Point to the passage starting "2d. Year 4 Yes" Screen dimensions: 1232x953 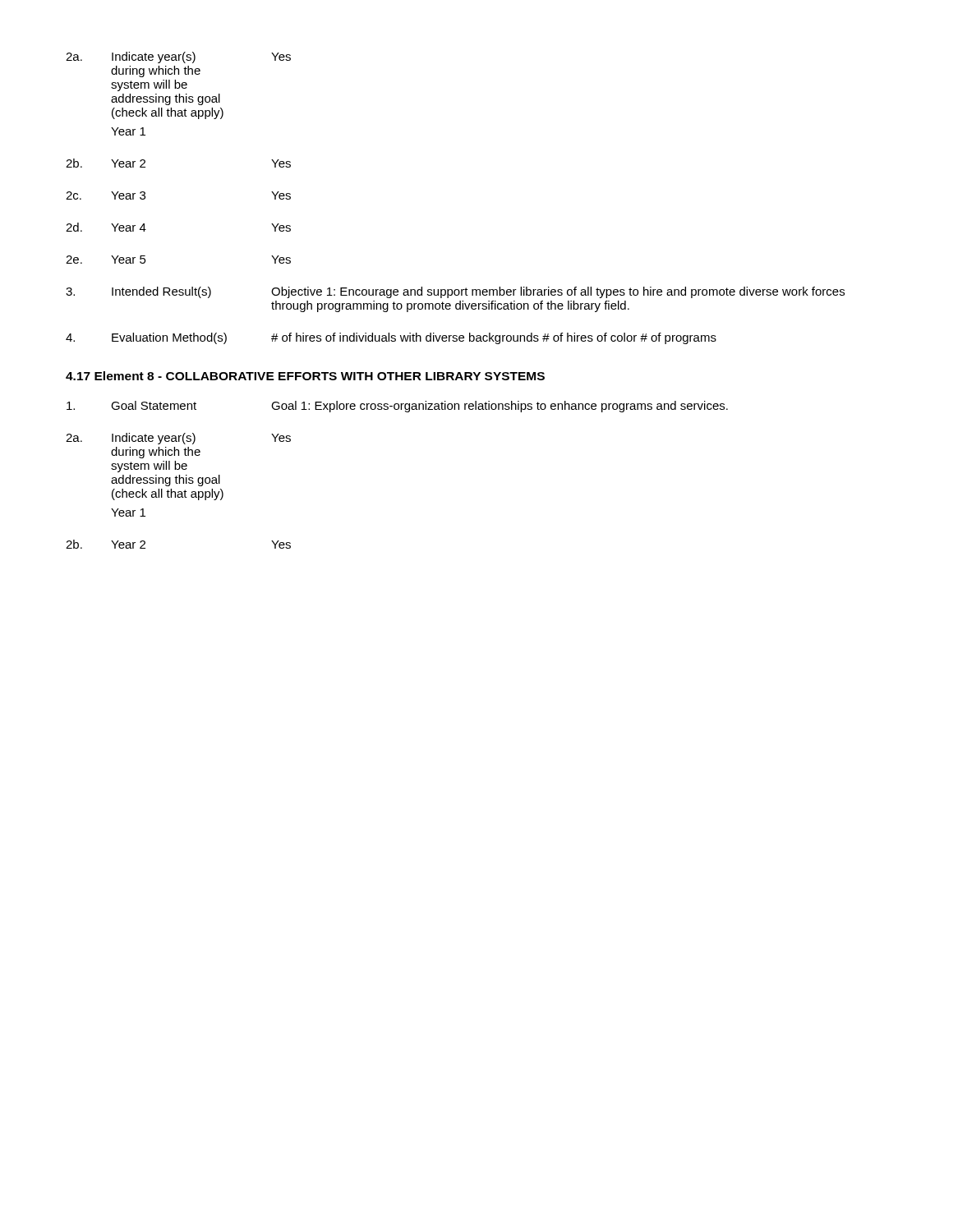pyautogui.click(x=124, y=227)
